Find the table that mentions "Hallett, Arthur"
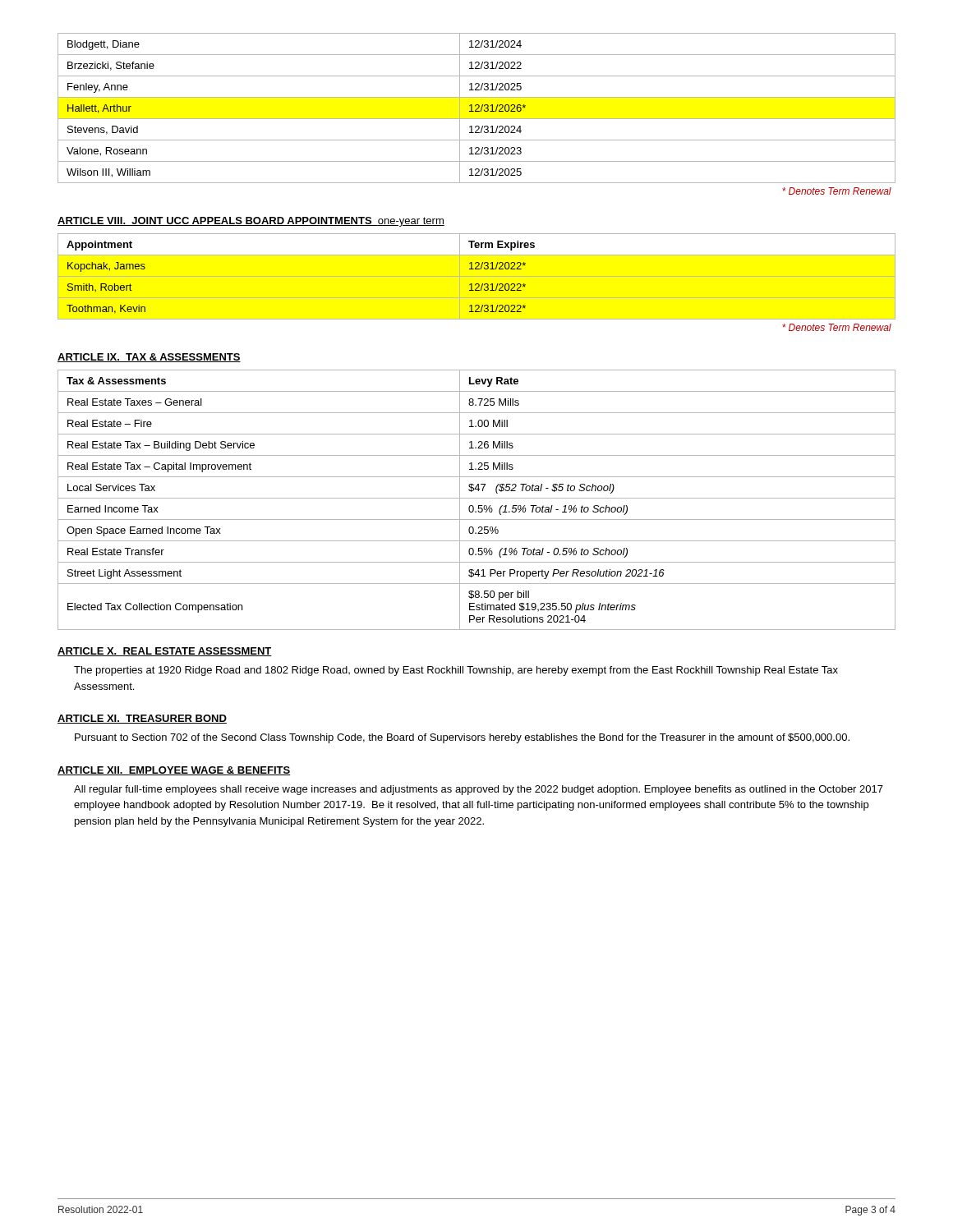The height and width of the screenshot is (1232, 953). pos(476,116)
